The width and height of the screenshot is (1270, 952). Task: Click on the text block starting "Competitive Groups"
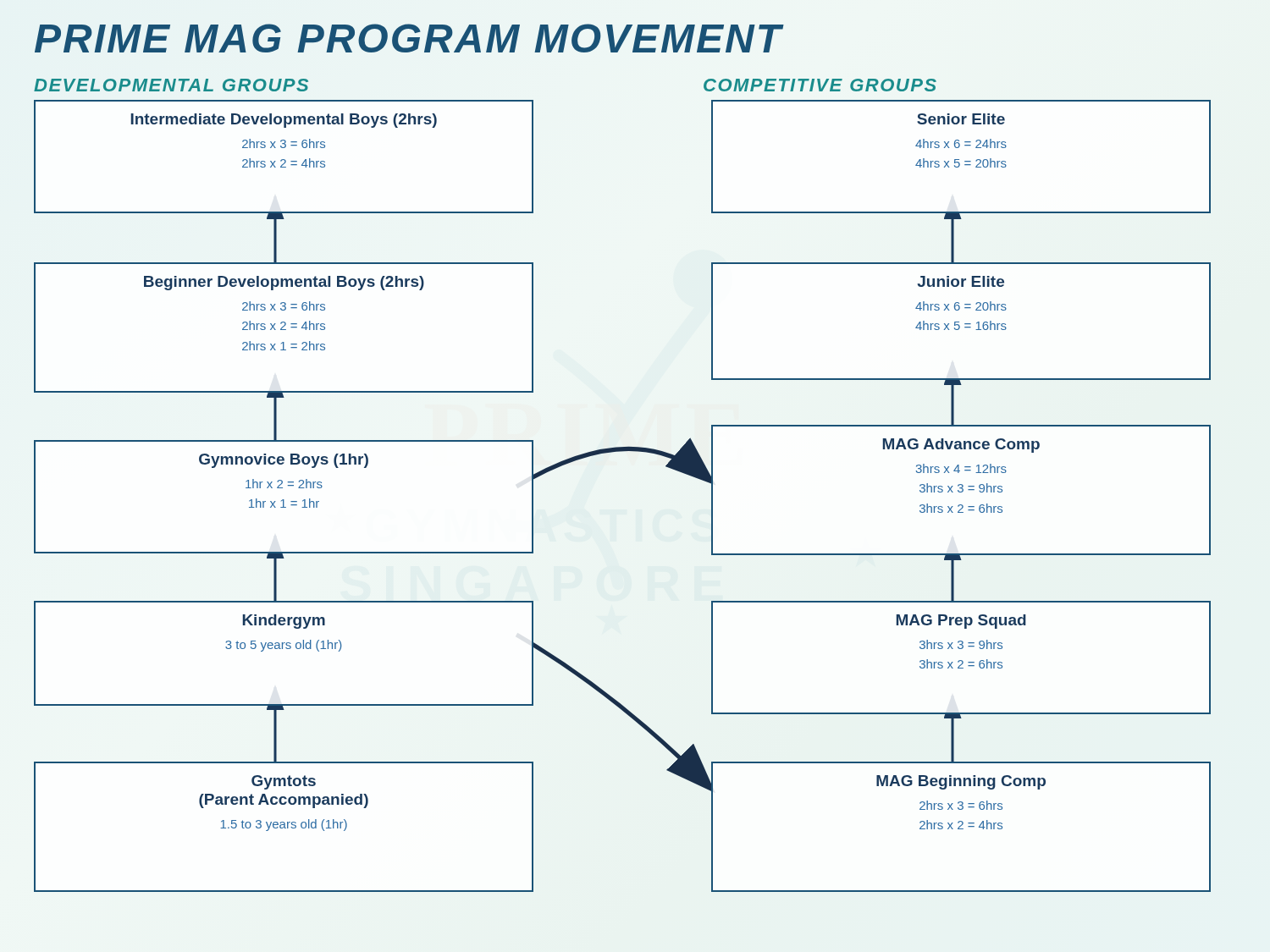(820, 85)
